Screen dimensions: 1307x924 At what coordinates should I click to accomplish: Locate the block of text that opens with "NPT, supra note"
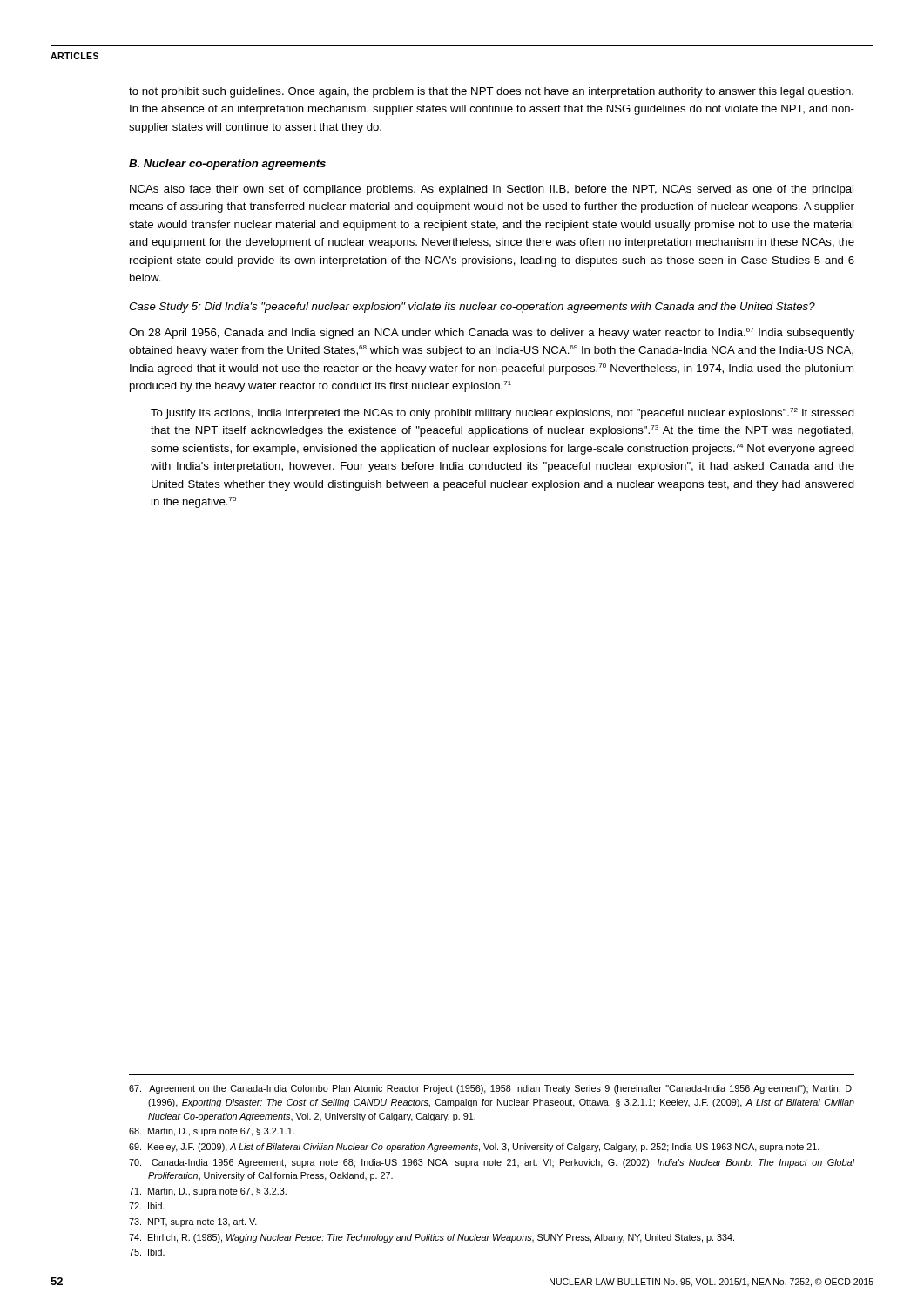point(193,1222)
